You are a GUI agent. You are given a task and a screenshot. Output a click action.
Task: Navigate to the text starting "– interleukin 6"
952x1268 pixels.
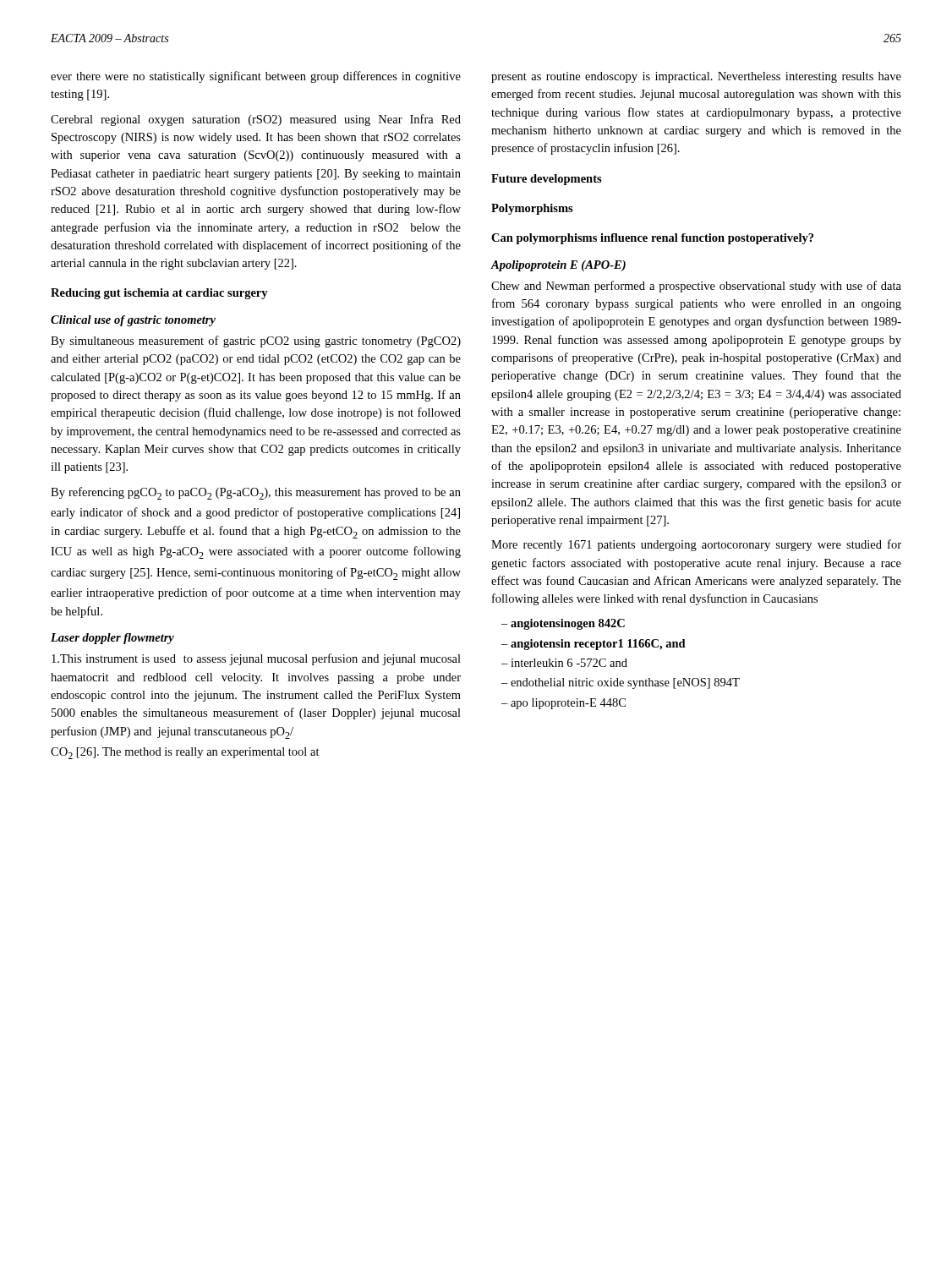[564, 663]
